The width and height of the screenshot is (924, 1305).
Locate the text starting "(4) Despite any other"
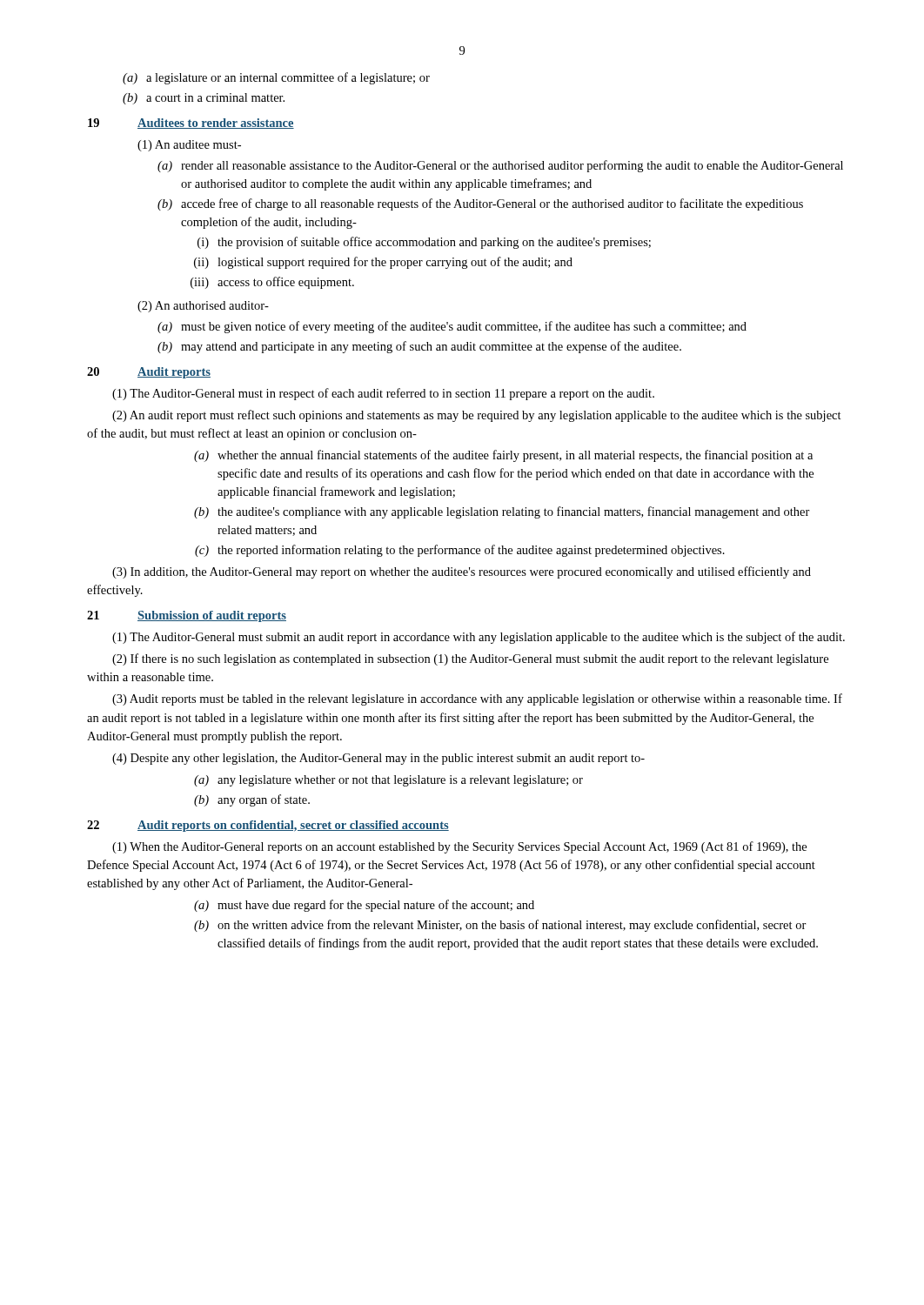(366, 757)
